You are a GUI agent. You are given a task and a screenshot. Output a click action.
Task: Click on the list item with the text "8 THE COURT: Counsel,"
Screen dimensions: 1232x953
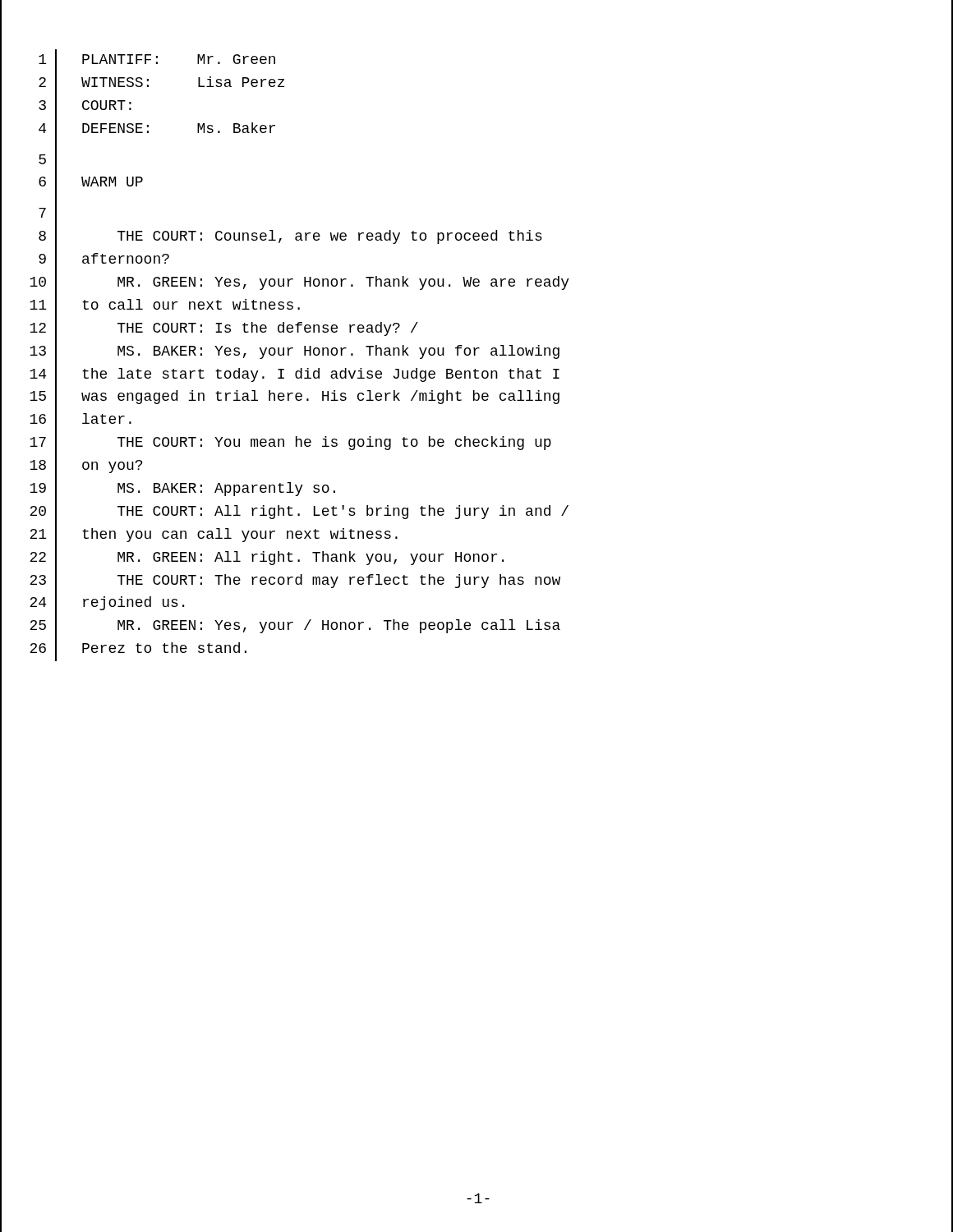coord(476,238)
